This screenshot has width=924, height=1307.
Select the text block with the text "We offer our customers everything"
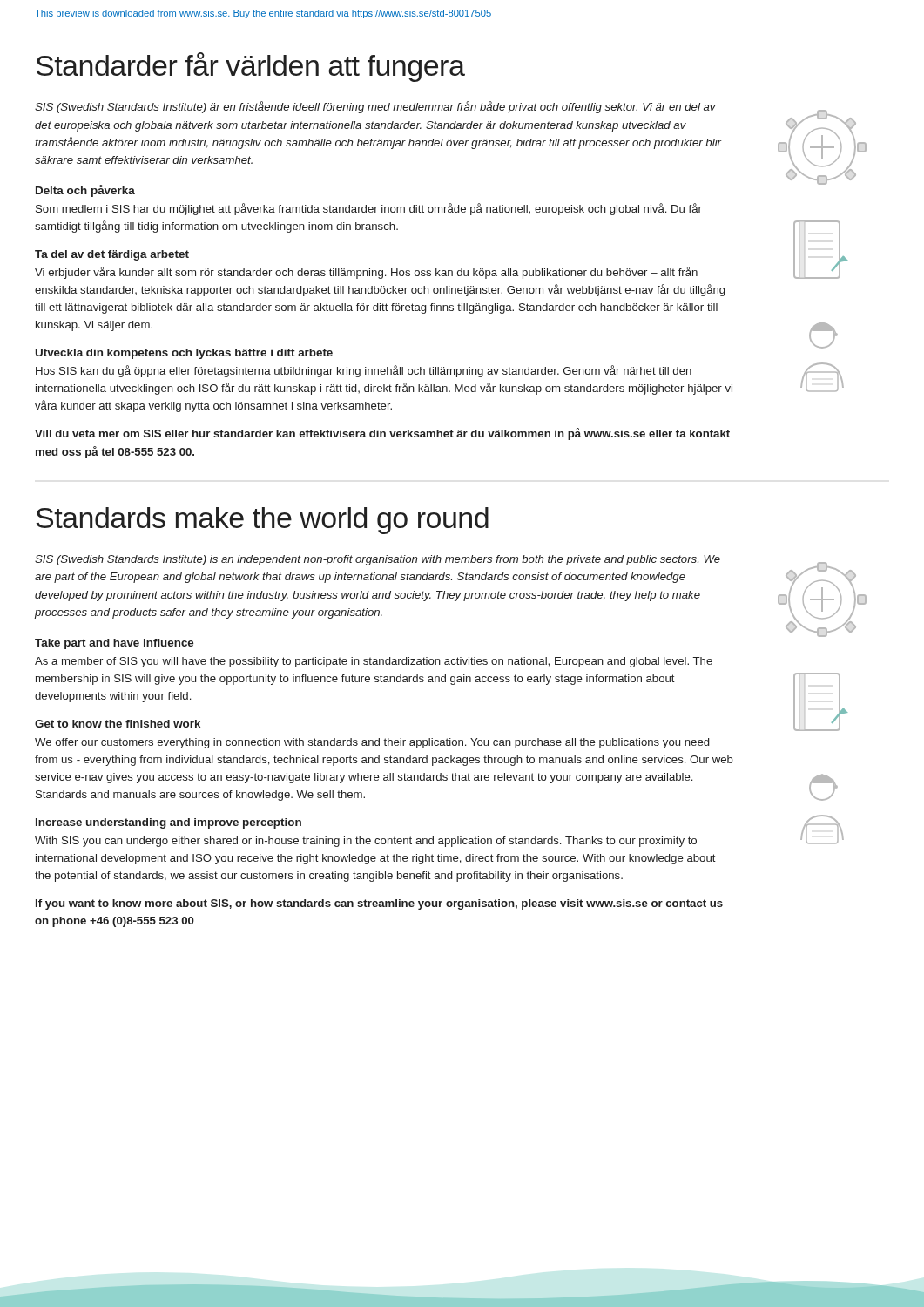pyautogui.click(x=384, y=768)
